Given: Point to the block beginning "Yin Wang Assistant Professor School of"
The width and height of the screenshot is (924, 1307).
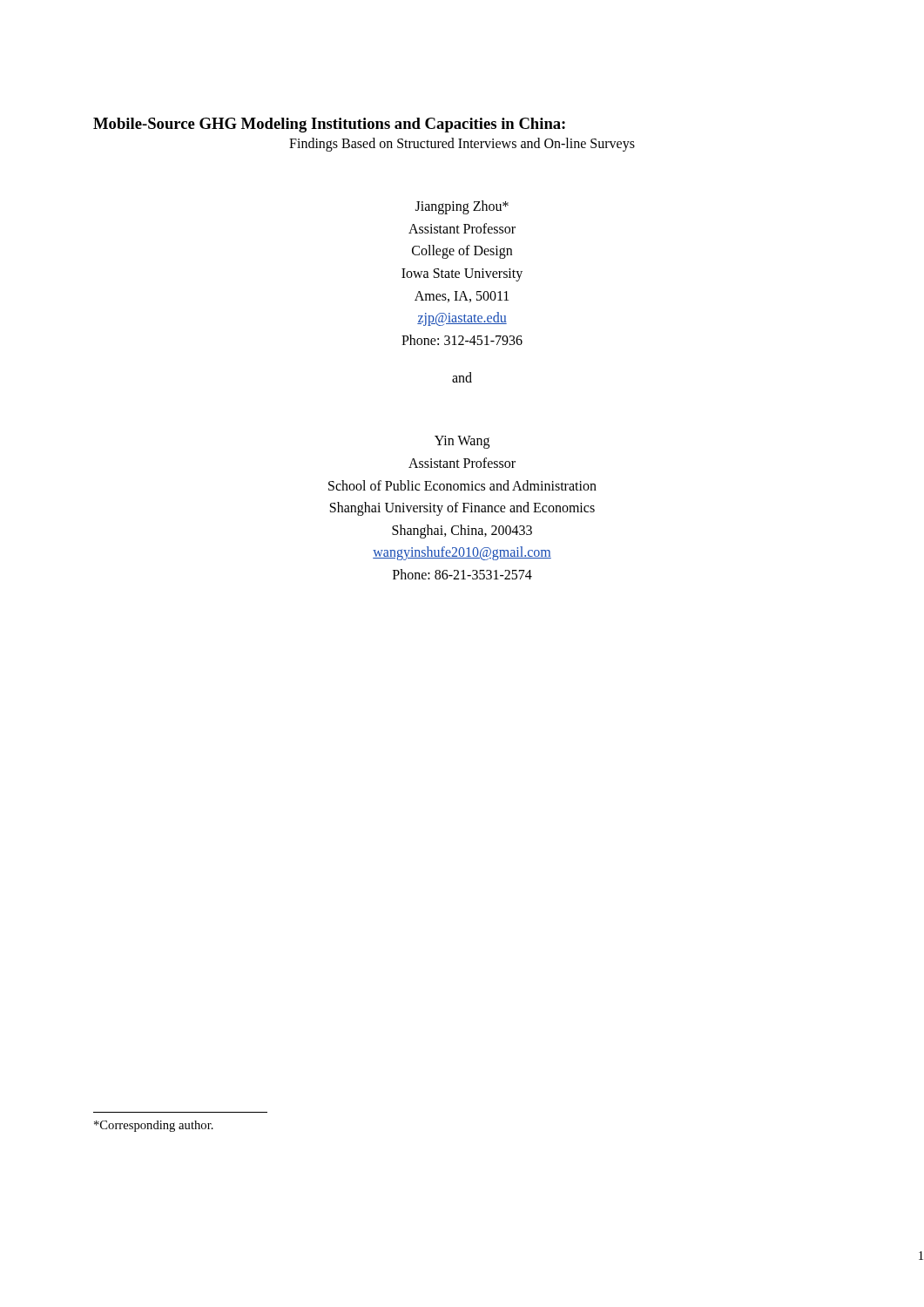Looking at the screenshot, I should (462, 508).
